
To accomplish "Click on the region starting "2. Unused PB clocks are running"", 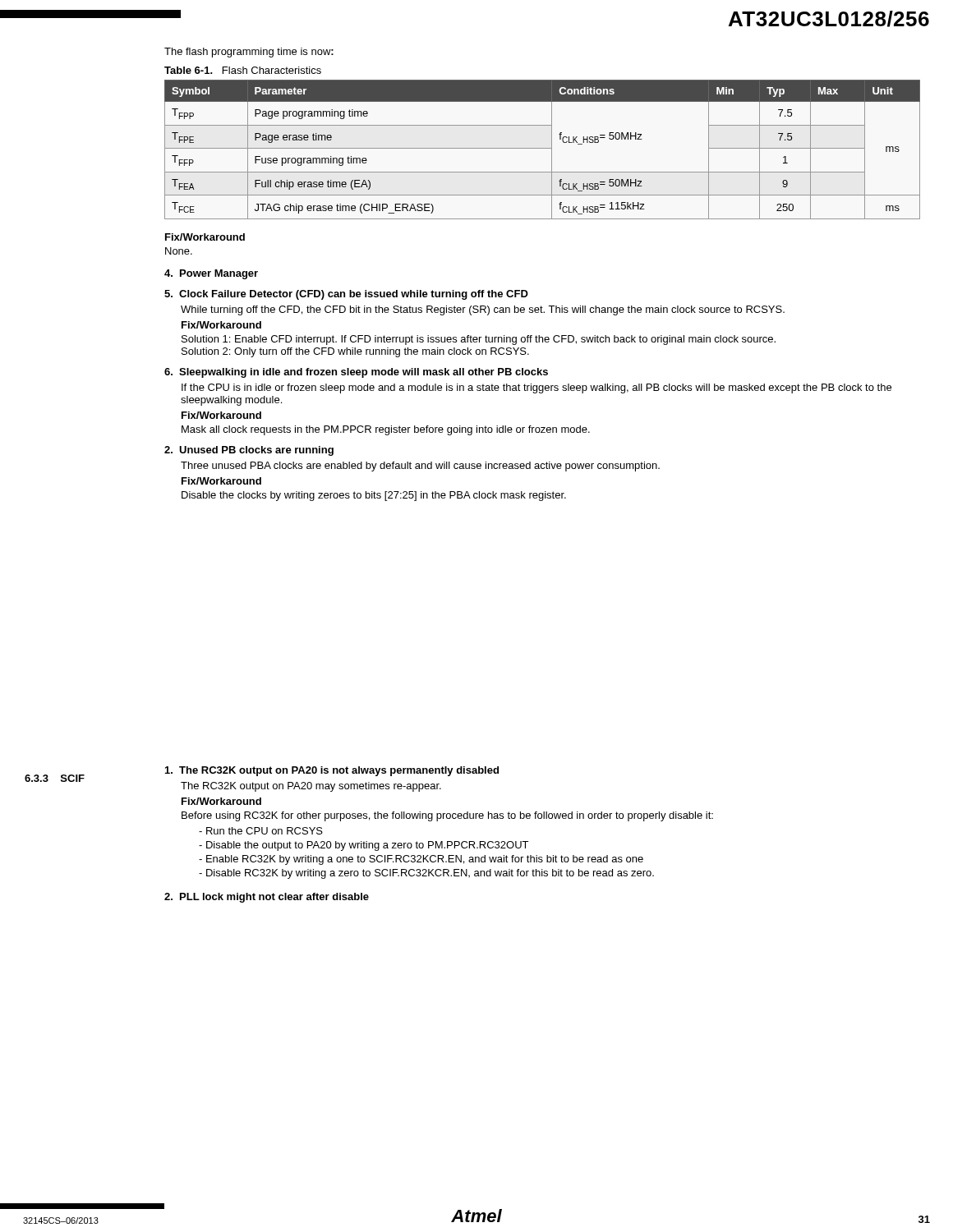I will pos(249,450).
